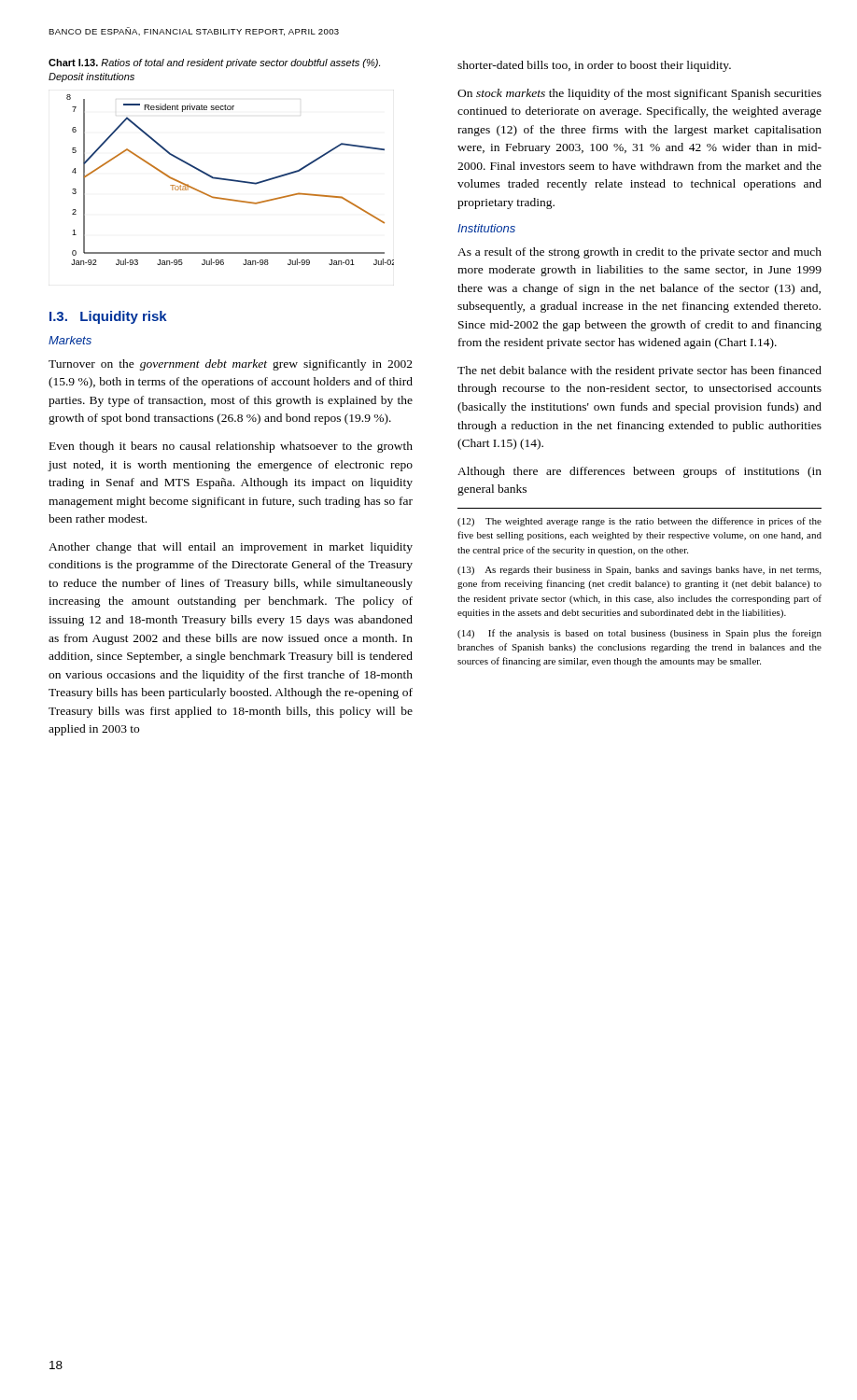Viewport: 857px width, 1400px height.
Task: Find the element starting "(12) The weighted average"
Action: pos(639,535)
